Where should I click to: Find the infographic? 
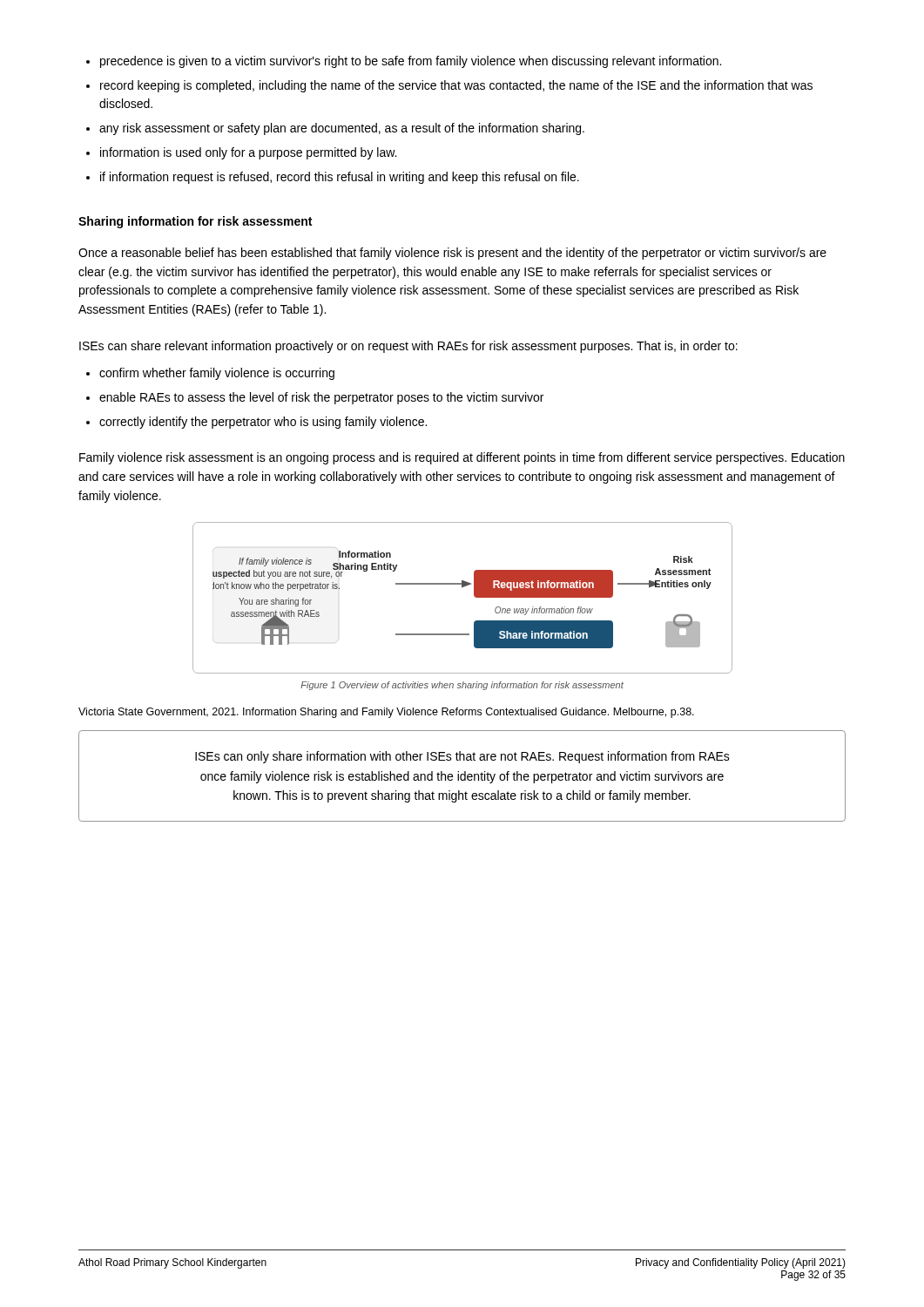point(462,606)
